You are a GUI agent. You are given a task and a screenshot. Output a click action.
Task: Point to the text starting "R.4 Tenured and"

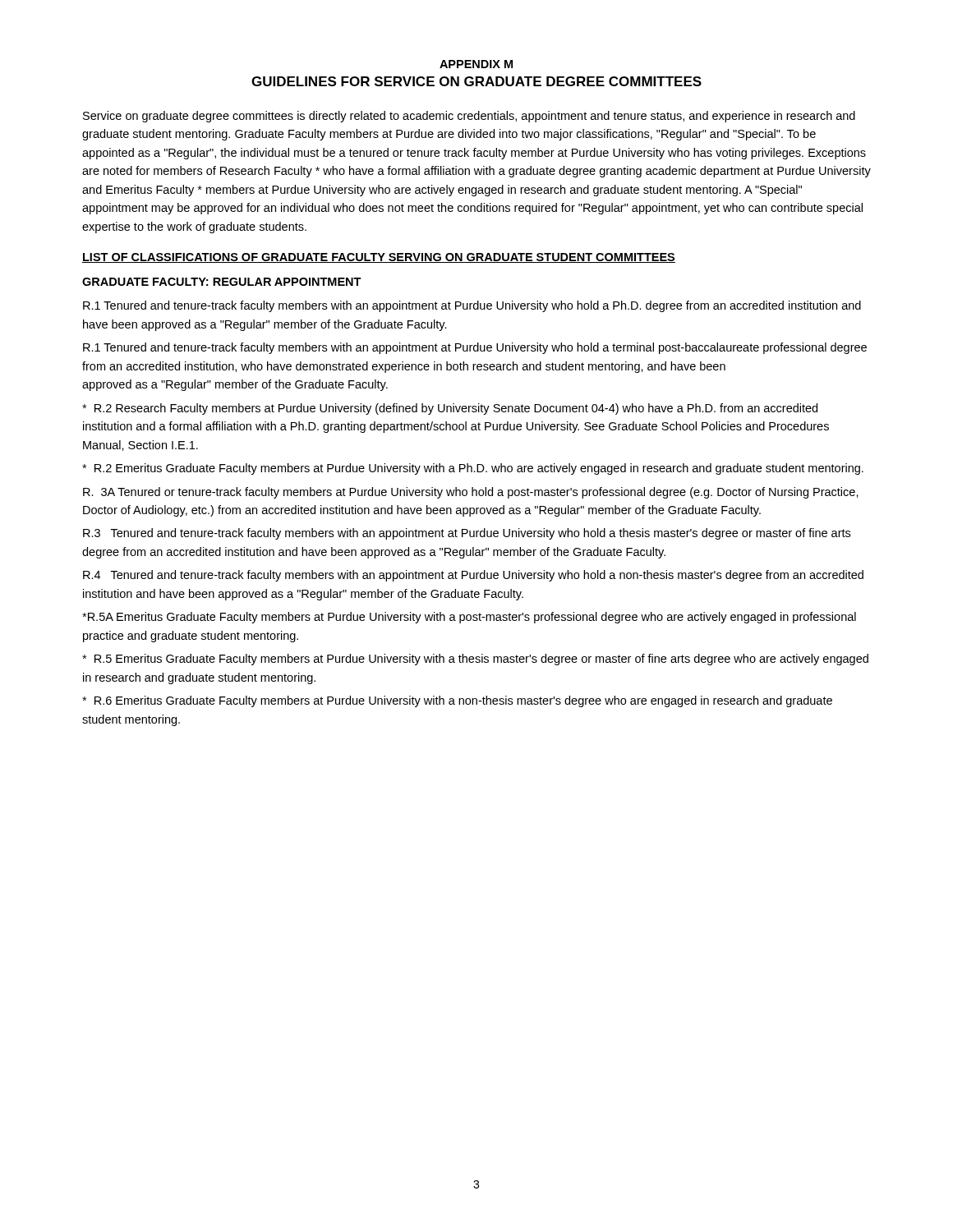[x=473, y=584]
